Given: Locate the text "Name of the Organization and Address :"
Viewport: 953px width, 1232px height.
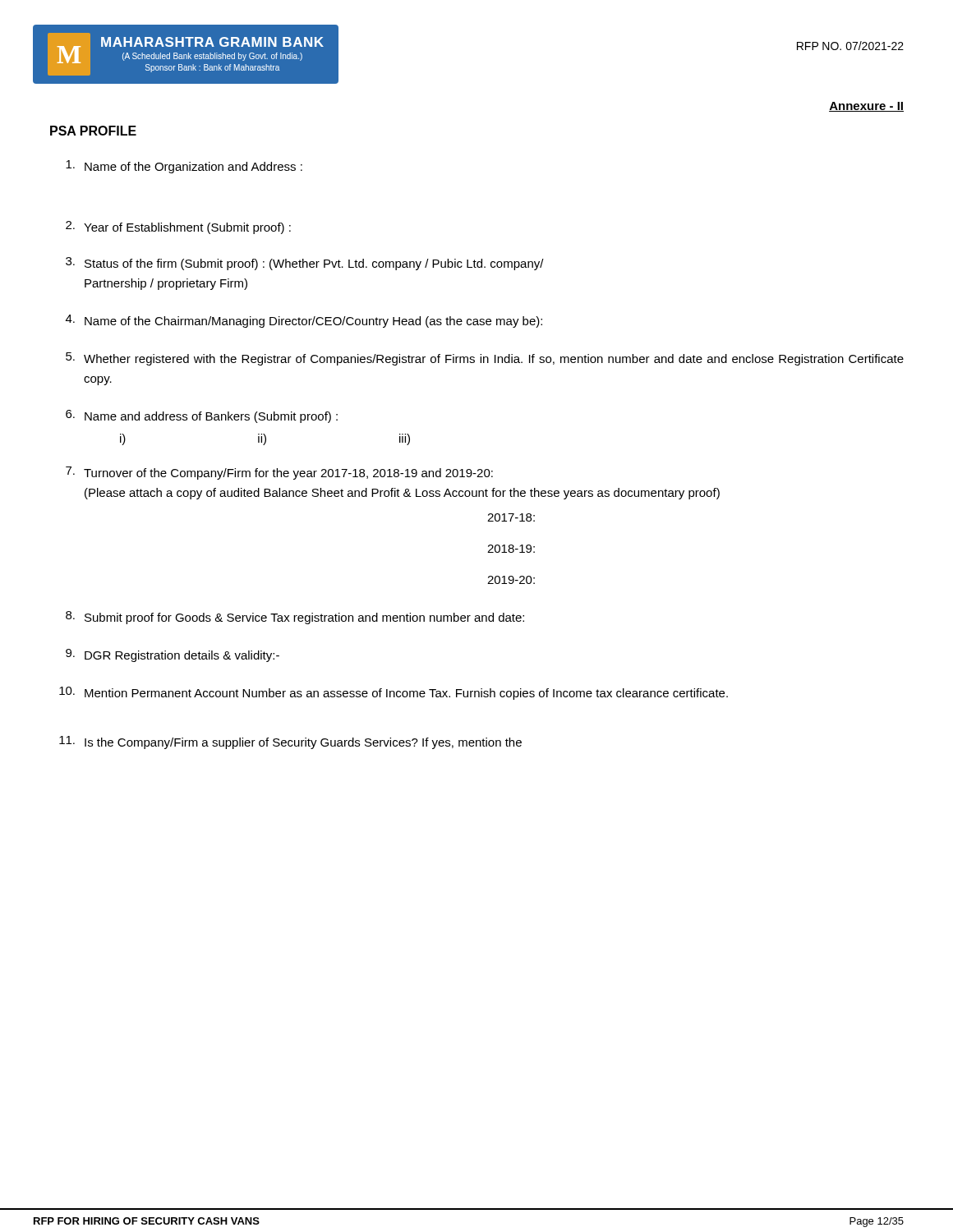Looking at the screenshot, I should click(184, 167).
